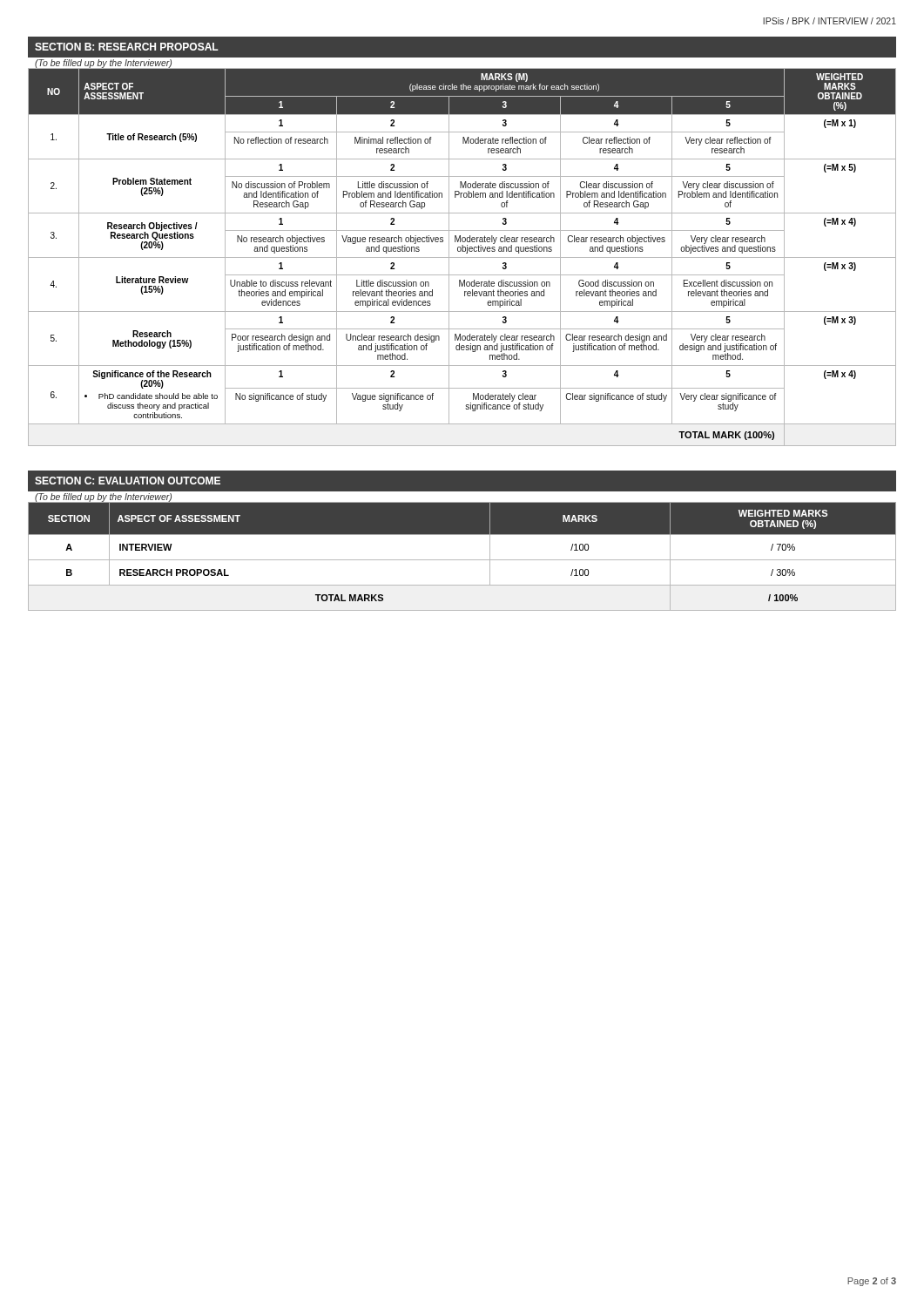Navigate to the region starting "SECTION C: EVALUATION OUTCOME"

(x=462, y=486)
